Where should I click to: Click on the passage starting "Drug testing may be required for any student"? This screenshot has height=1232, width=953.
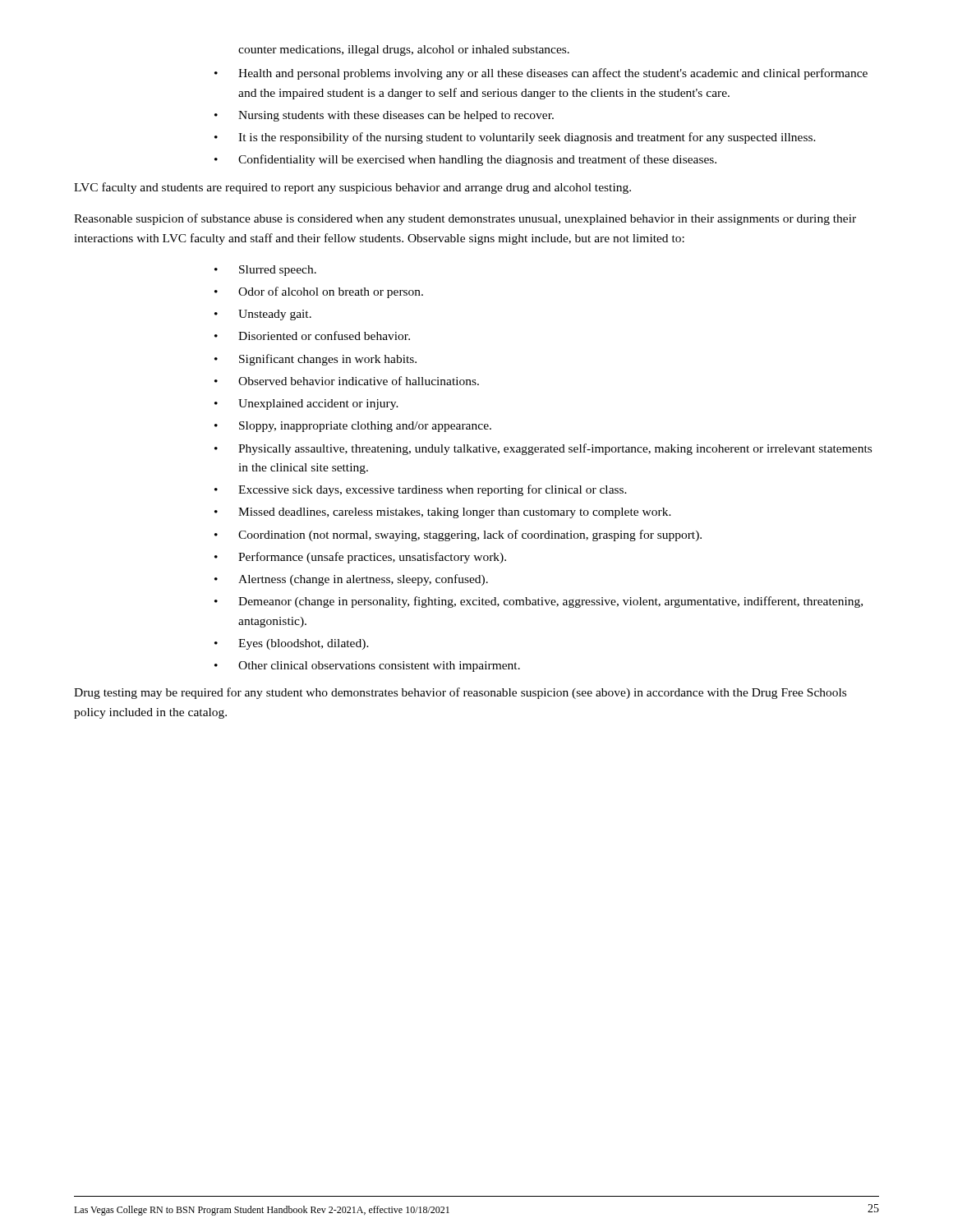click(x=460, y=702)
